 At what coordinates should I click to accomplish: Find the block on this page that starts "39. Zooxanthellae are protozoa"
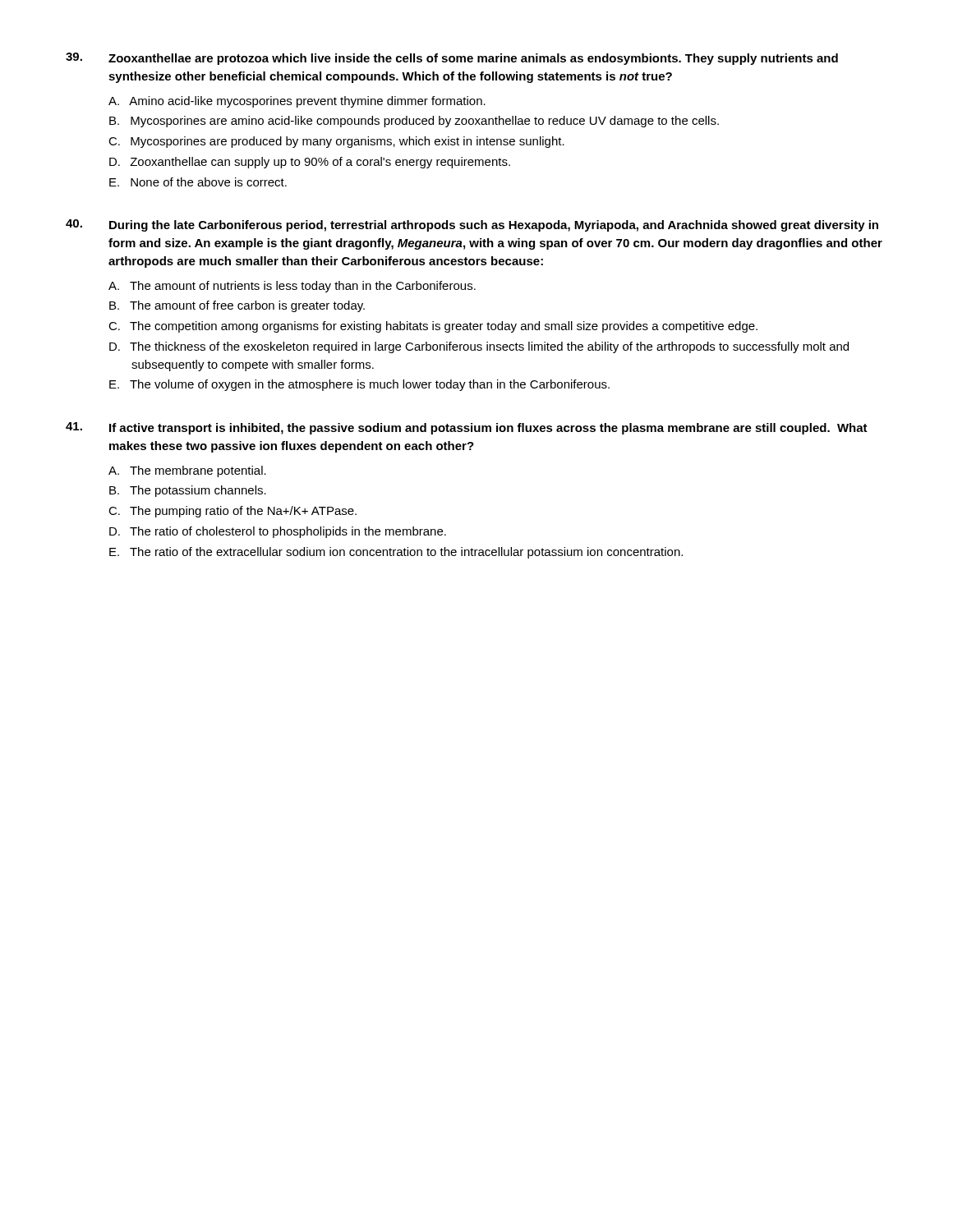476,121
